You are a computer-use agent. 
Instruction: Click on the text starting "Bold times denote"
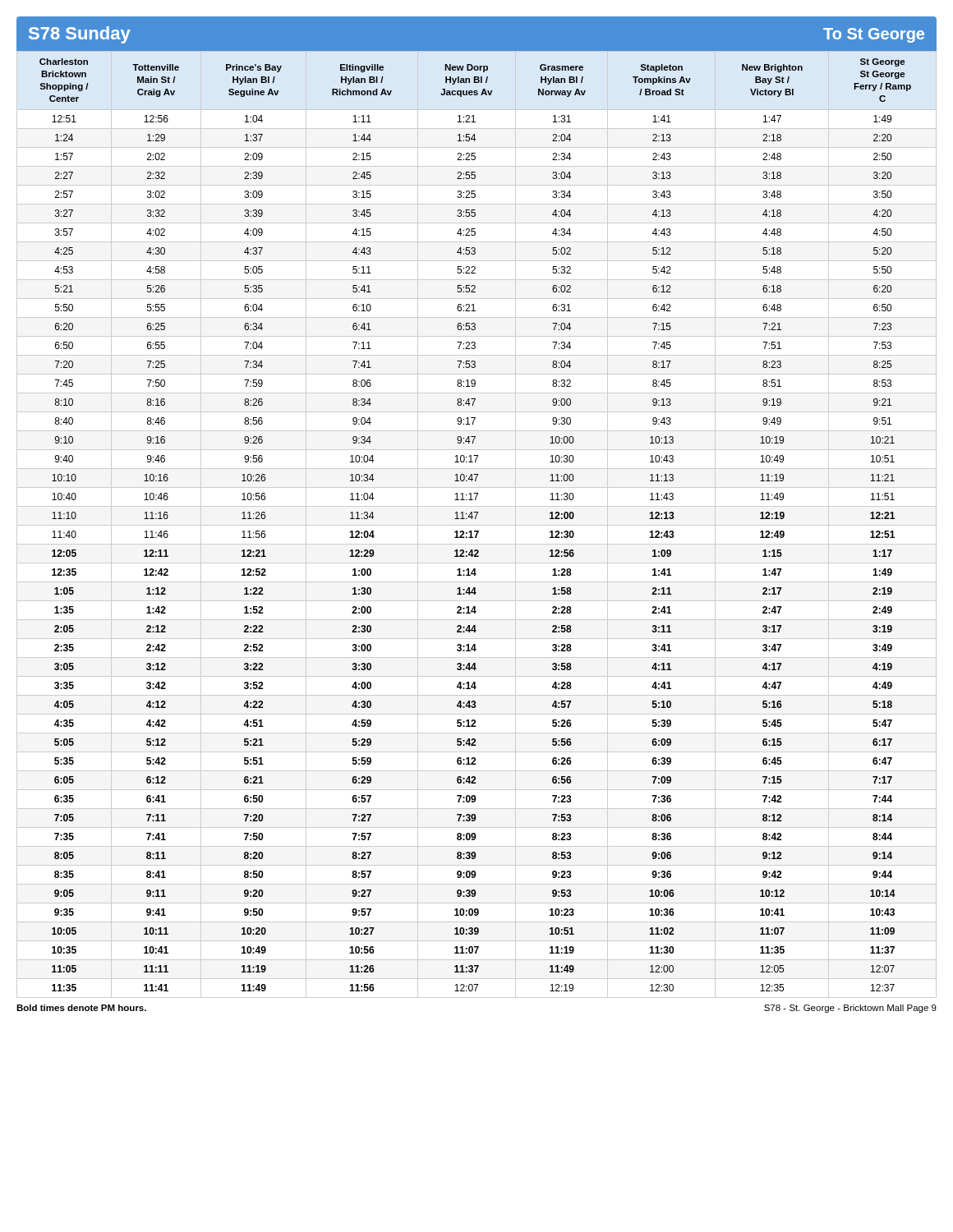[82, 1008]
